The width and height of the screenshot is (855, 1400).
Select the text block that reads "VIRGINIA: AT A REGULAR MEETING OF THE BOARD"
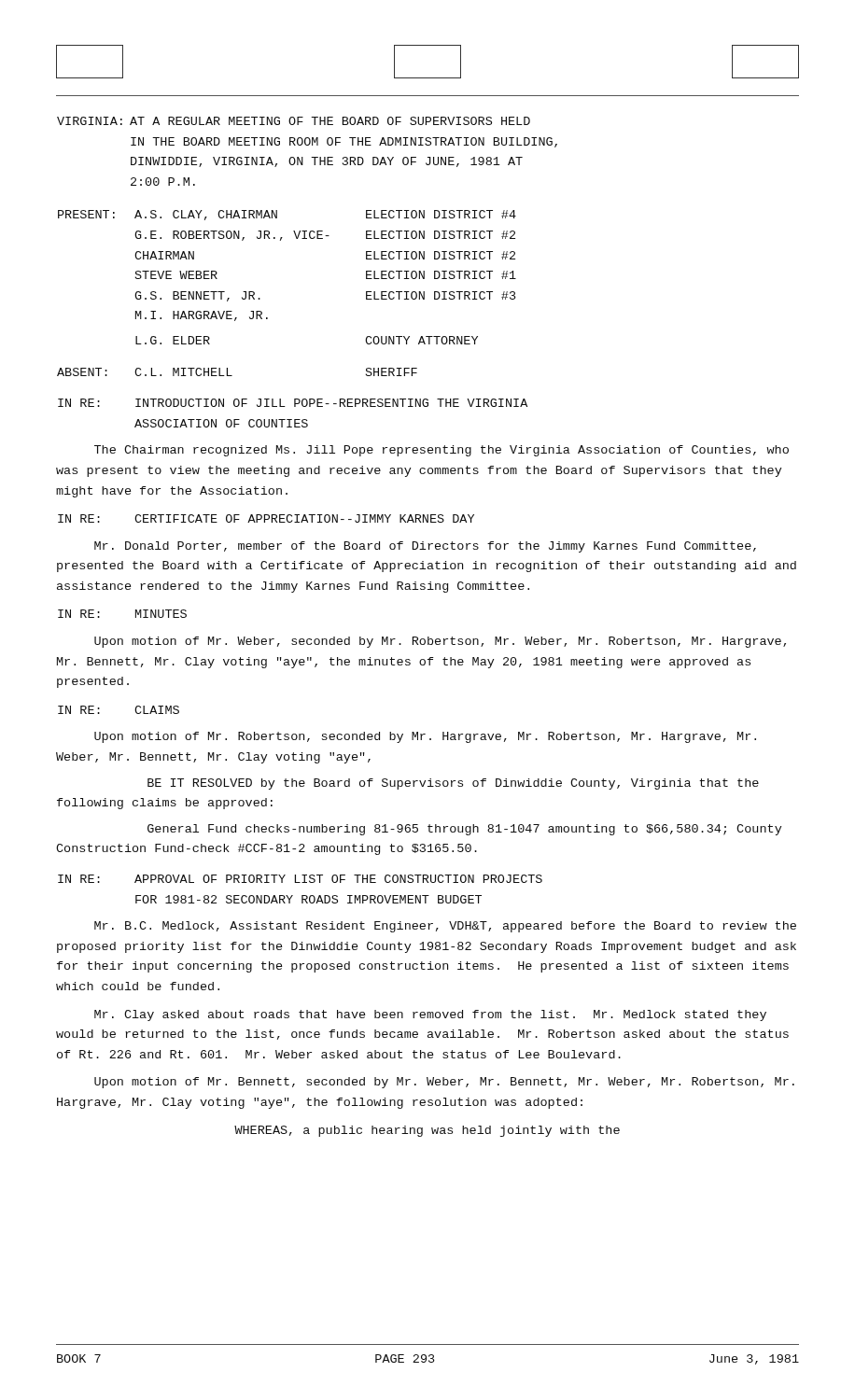click(309, 152)
